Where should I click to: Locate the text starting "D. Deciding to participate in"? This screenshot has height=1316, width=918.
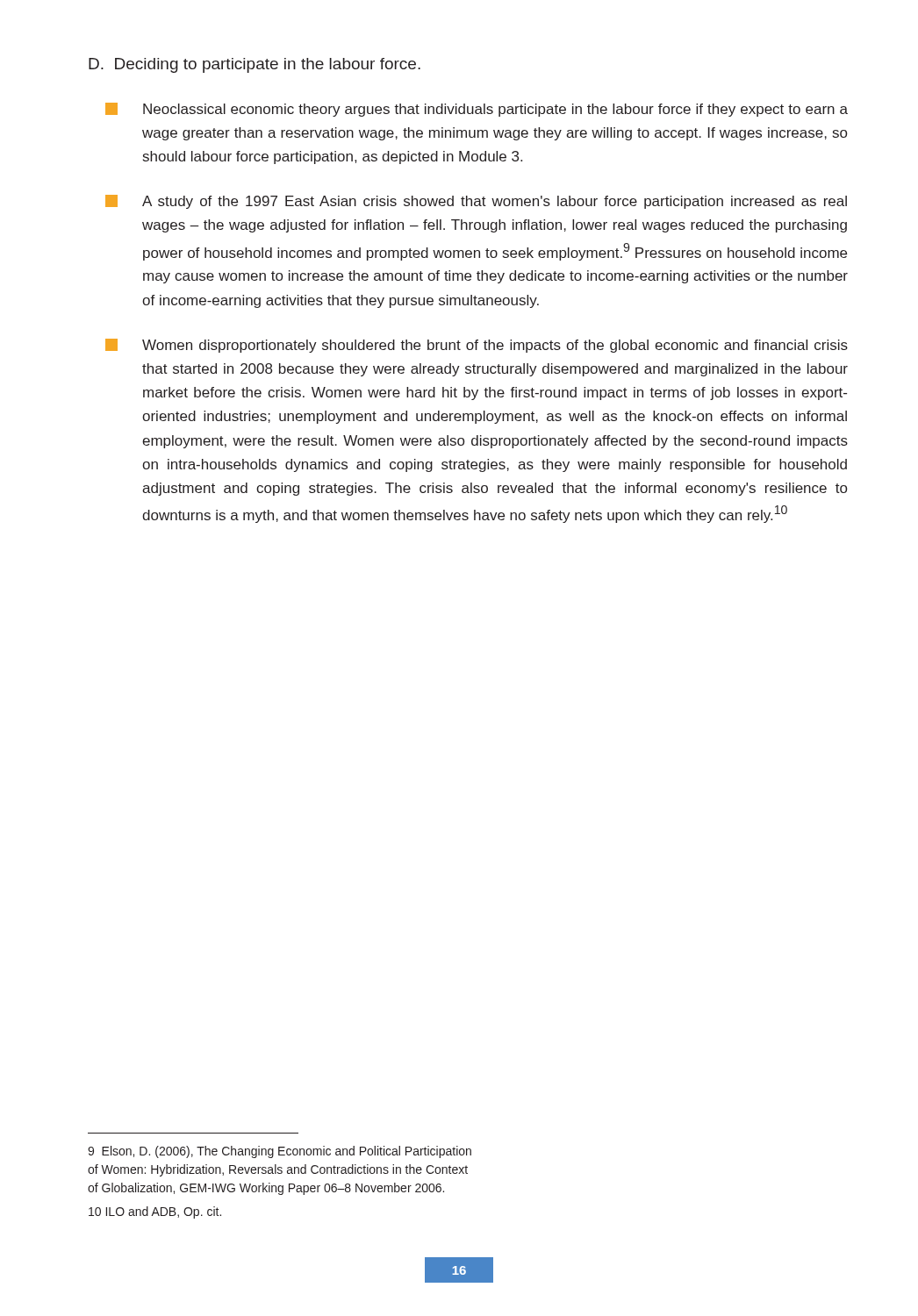[255, 64]
